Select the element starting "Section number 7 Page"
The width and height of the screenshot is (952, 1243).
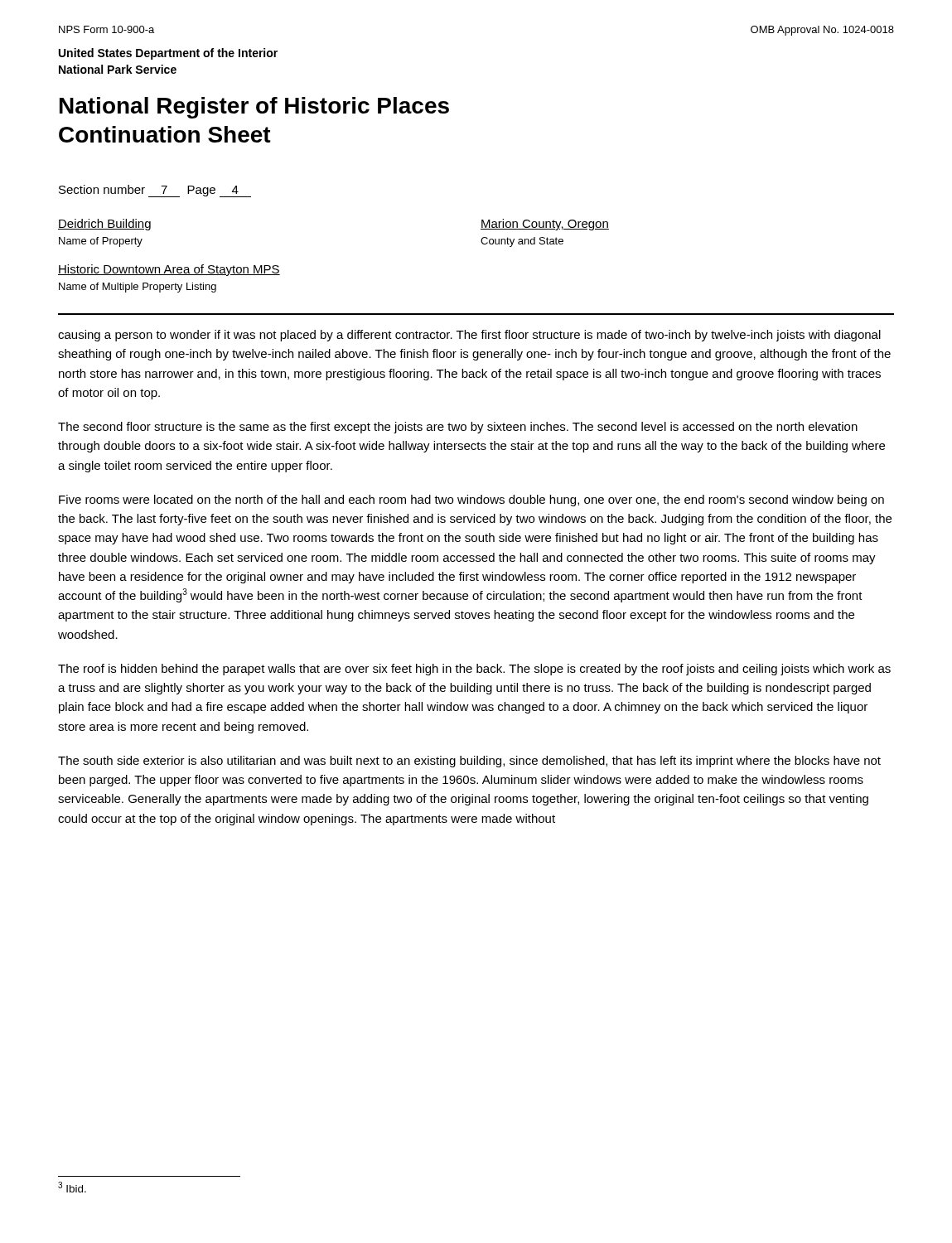[x=154, y=190]
